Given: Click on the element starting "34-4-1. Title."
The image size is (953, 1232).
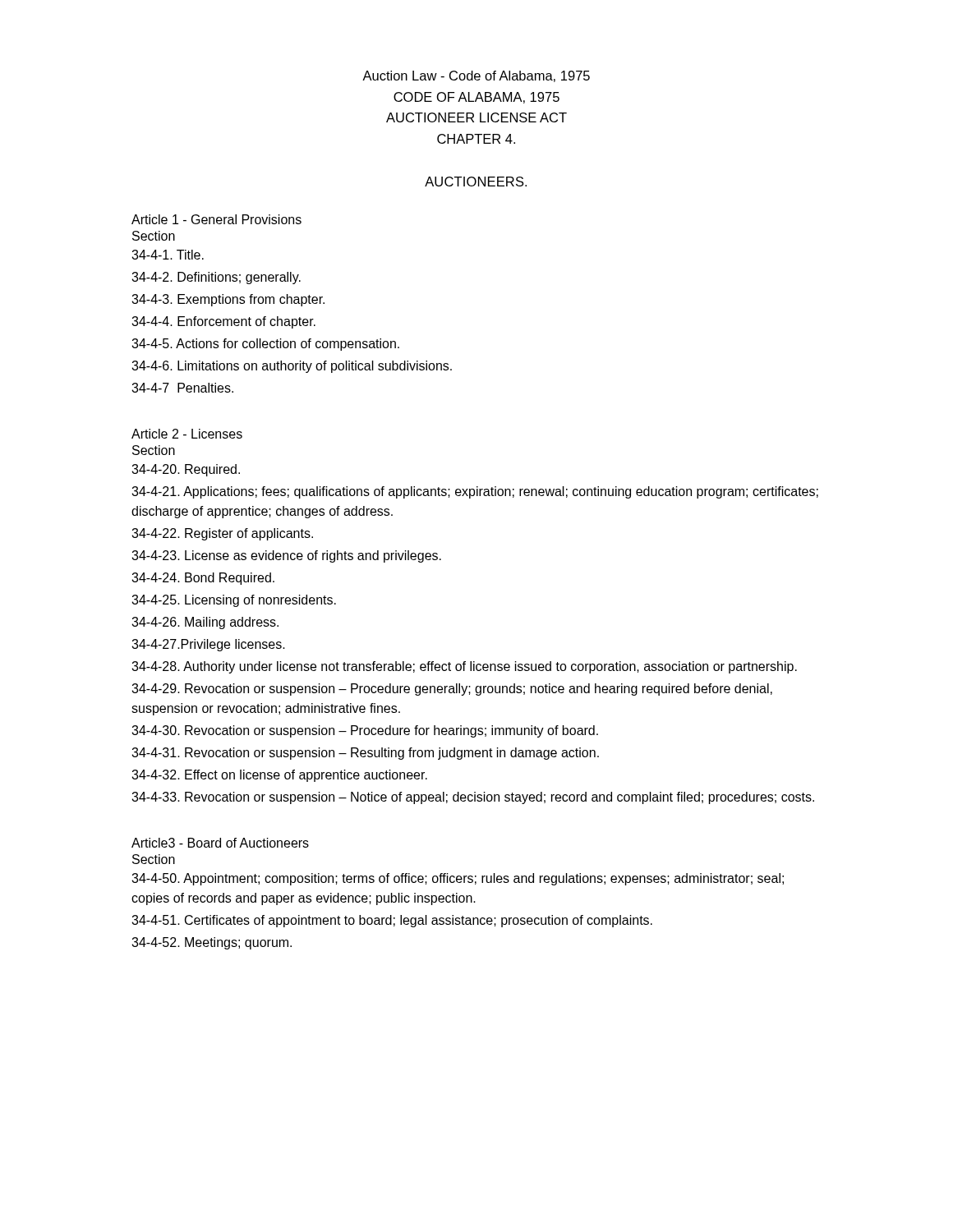Looking at the screenshot, I should (x=168, y=255).
